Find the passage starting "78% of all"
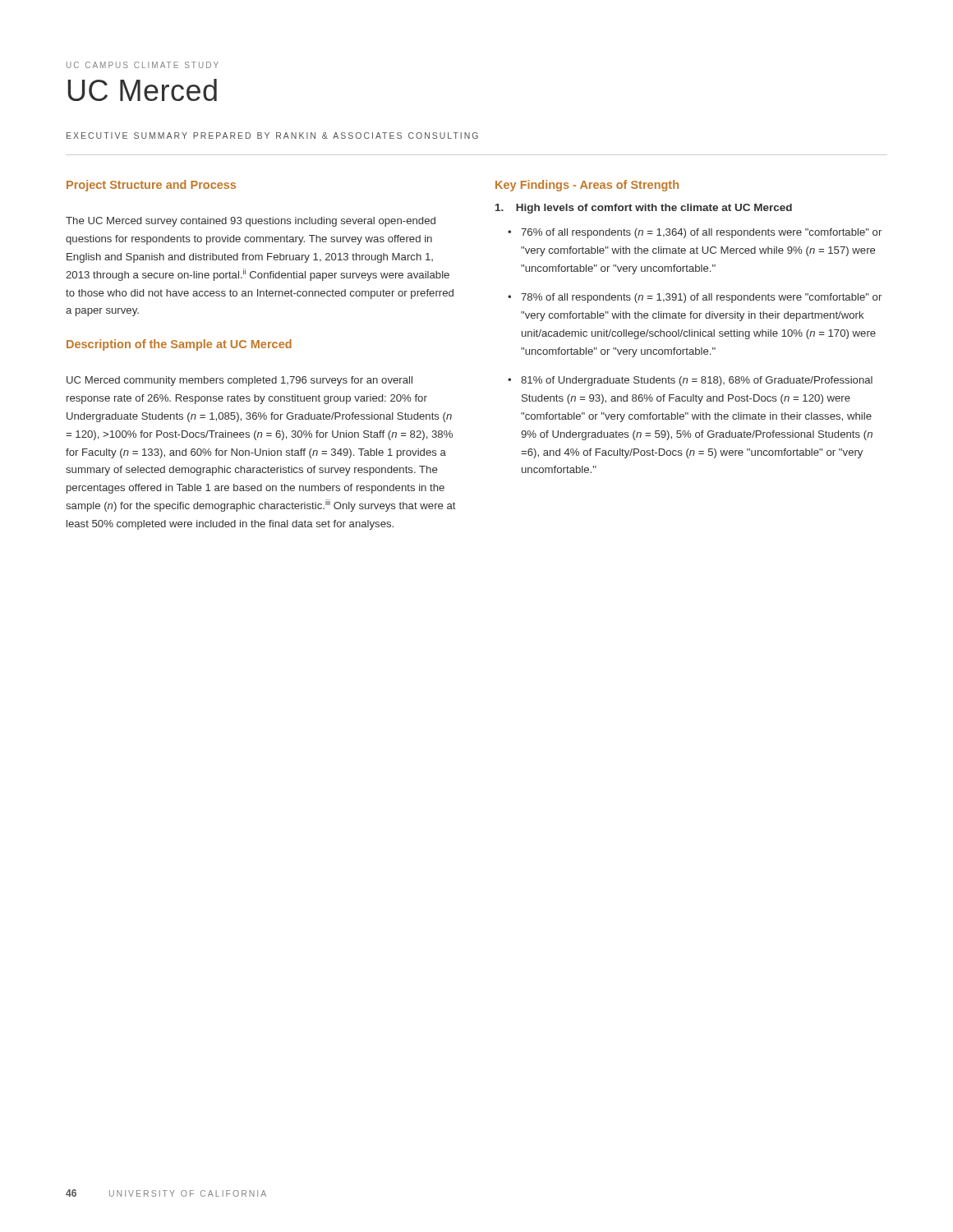The image size is (953, 1232). [701, 324]
